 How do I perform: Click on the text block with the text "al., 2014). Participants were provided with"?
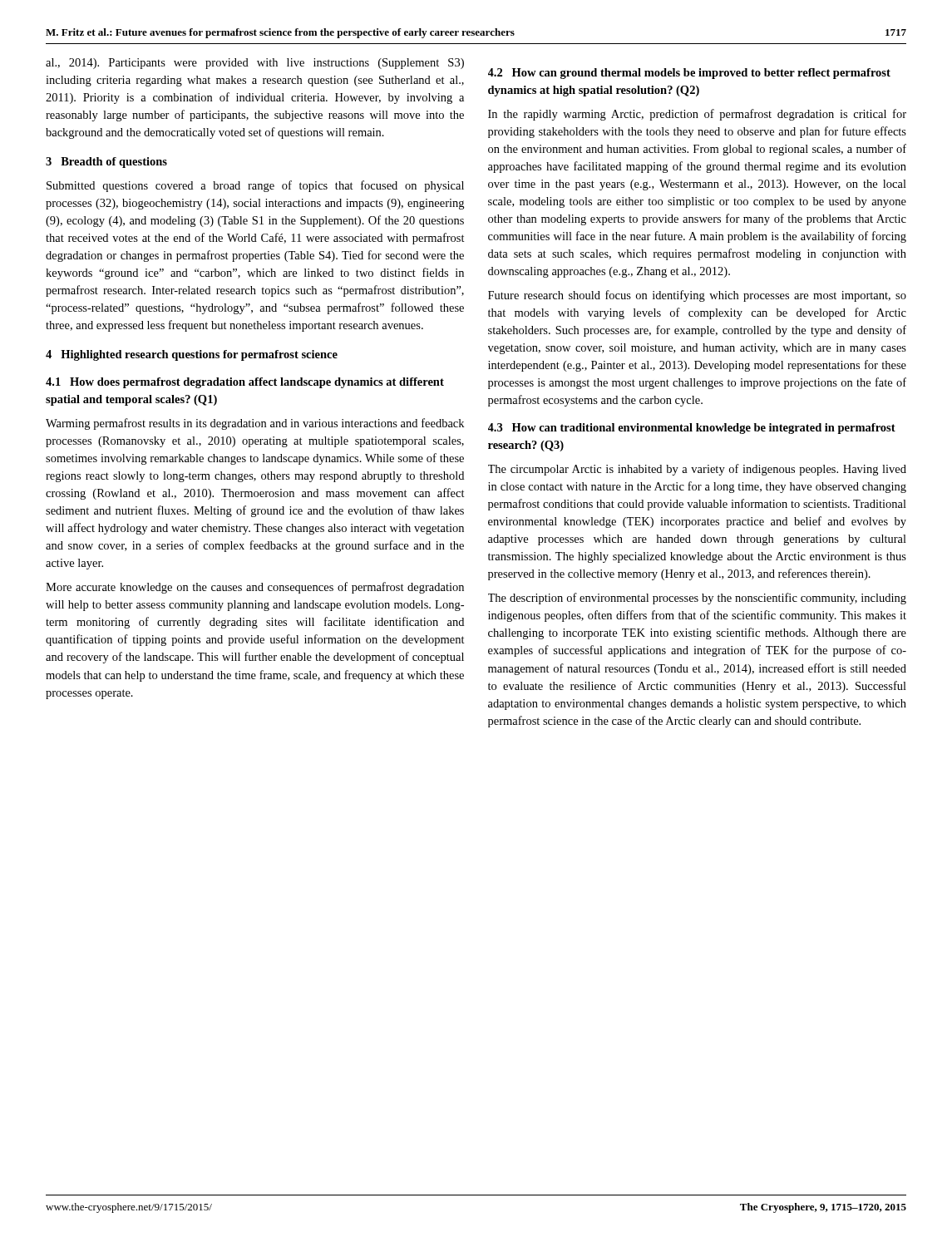(x=255, y=98)
